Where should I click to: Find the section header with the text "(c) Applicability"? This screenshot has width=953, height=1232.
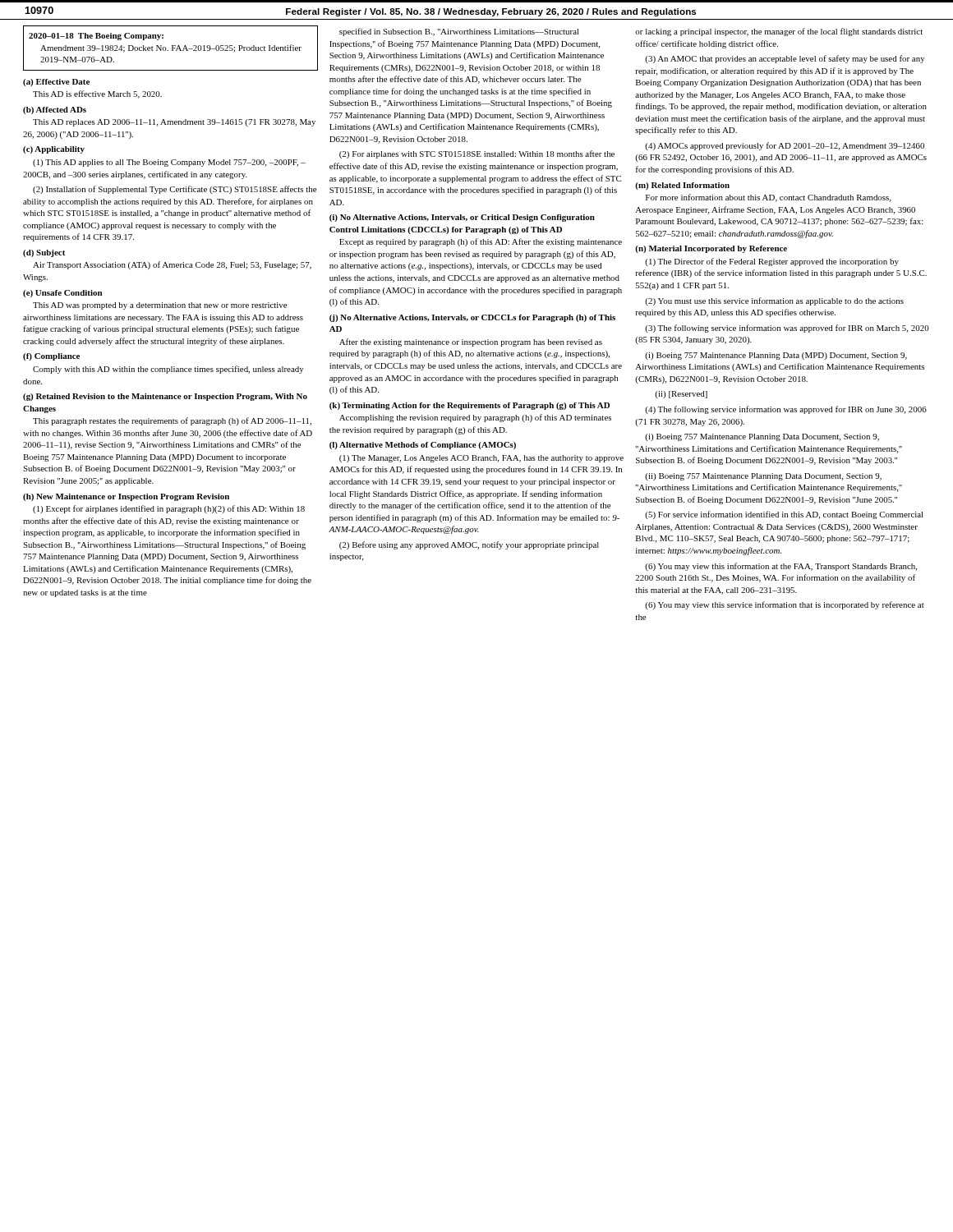(54, 149)
